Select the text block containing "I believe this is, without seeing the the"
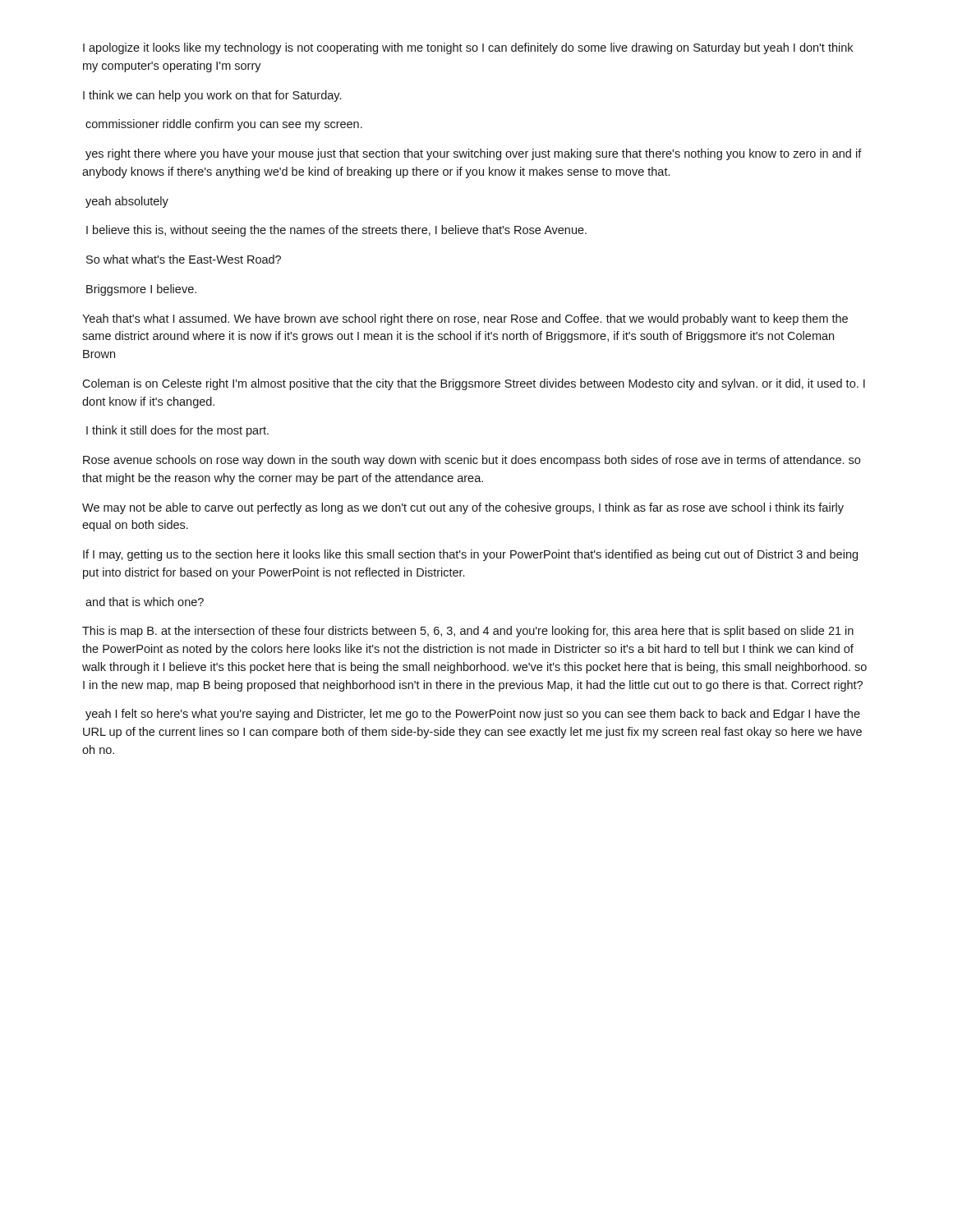This screenshot has width=953, height=1232. pyautogui.click(x=335, y=230)
